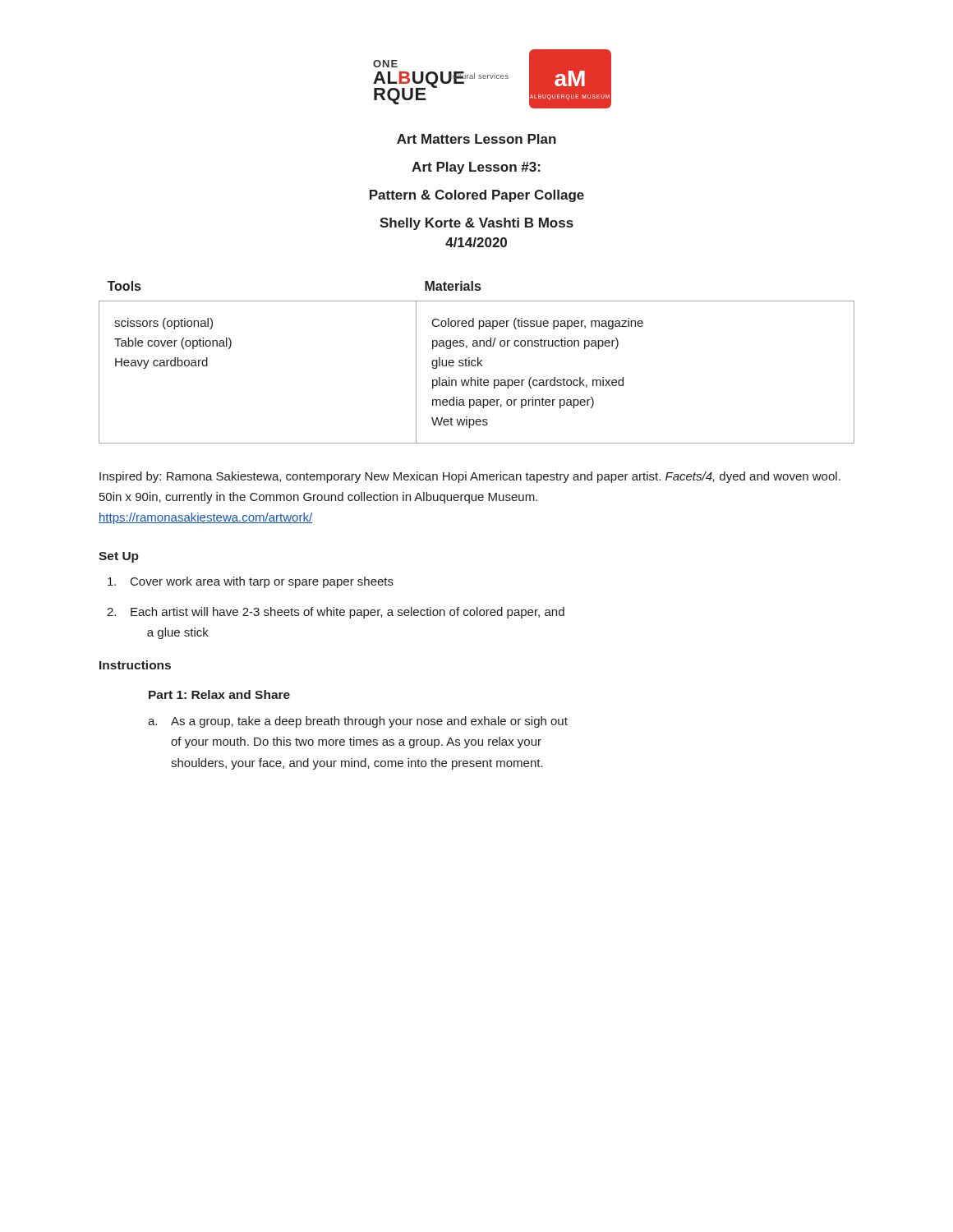Locate the logo
The image size is (953, 1232).
(476, 79)
